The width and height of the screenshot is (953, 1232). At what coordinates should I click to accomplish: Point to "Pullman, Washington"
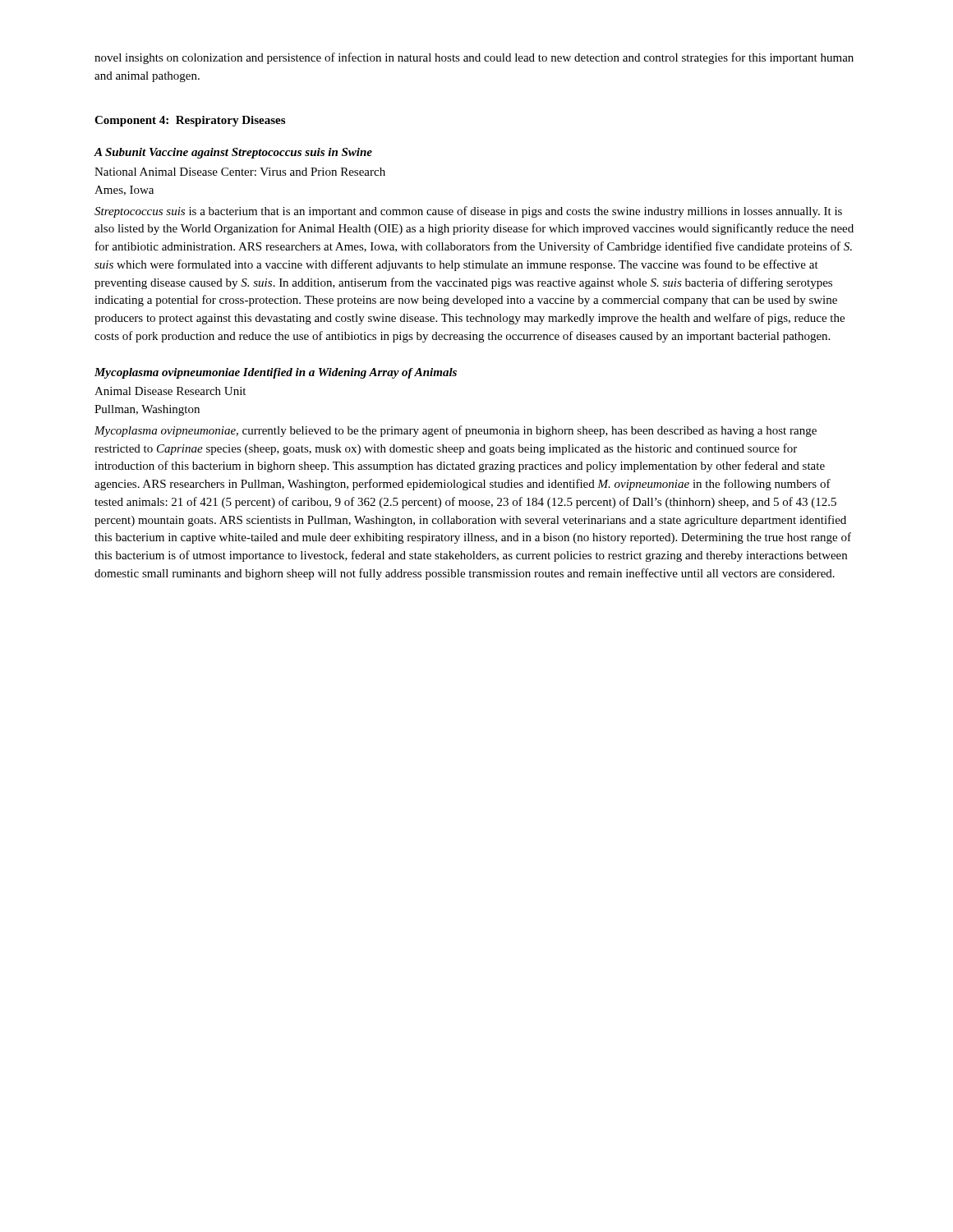click(147, 410)
